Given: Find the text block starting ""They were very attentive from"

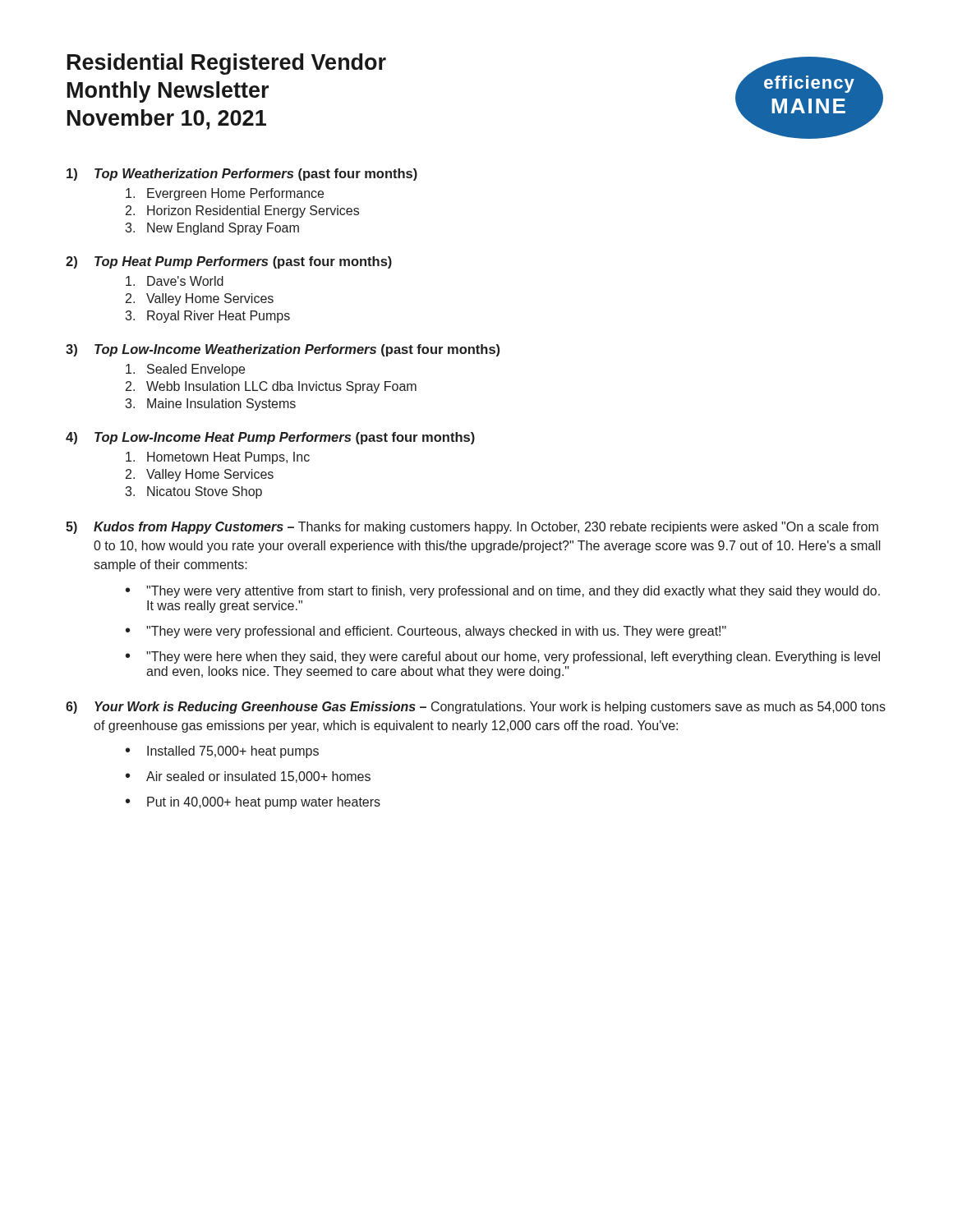Looking at the screenshot, I should point(513,598).
